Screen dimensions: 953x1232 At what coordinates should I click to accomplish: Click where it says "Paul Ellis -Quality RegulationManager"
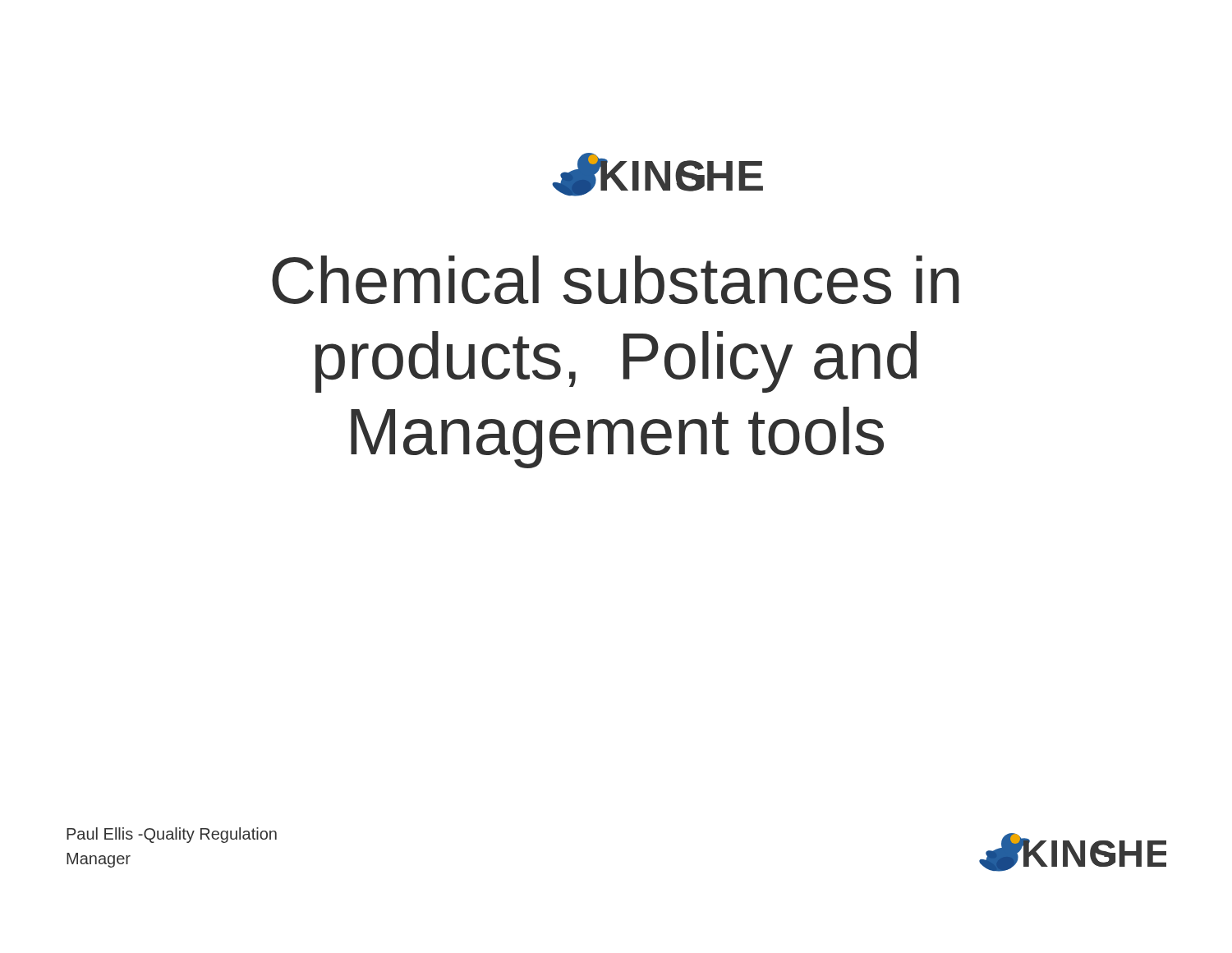point(172,846)
